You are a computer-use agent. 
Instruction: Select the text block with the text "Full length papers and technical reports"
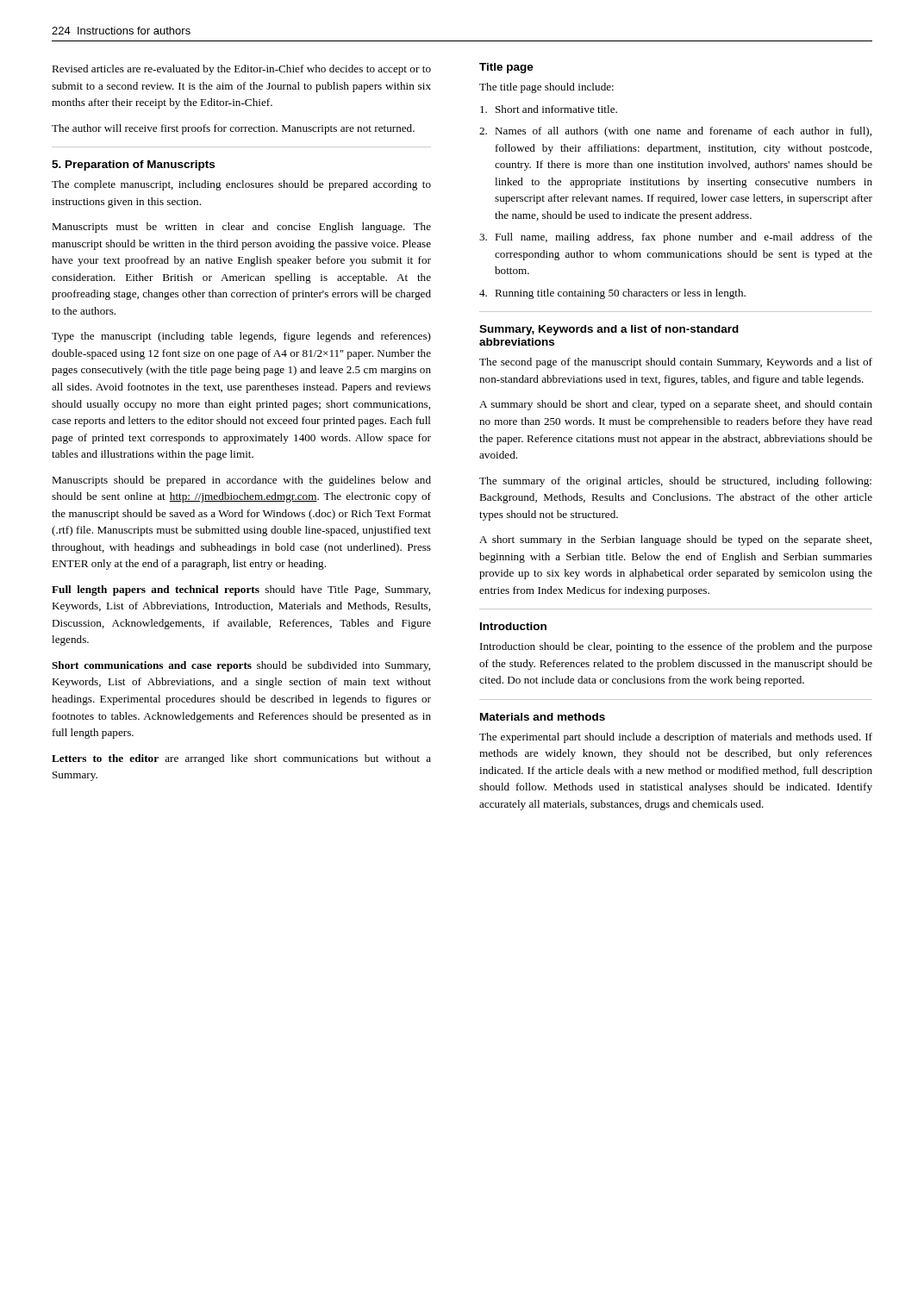(241, 614)
